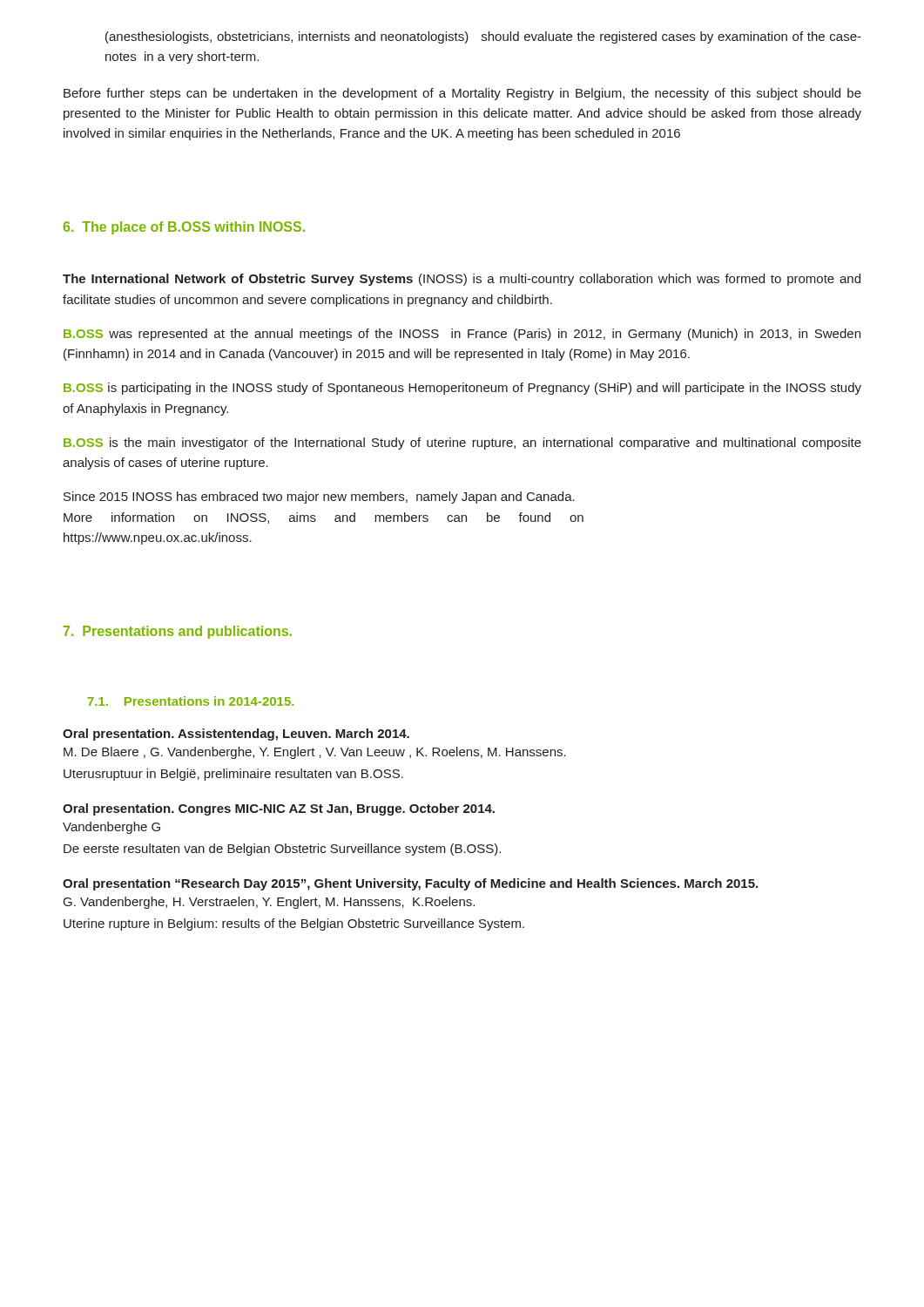Where is the passage that starts "Oral presentation. Congres"?
This screenshot has height=1307, width=924.
pos(279,809)
